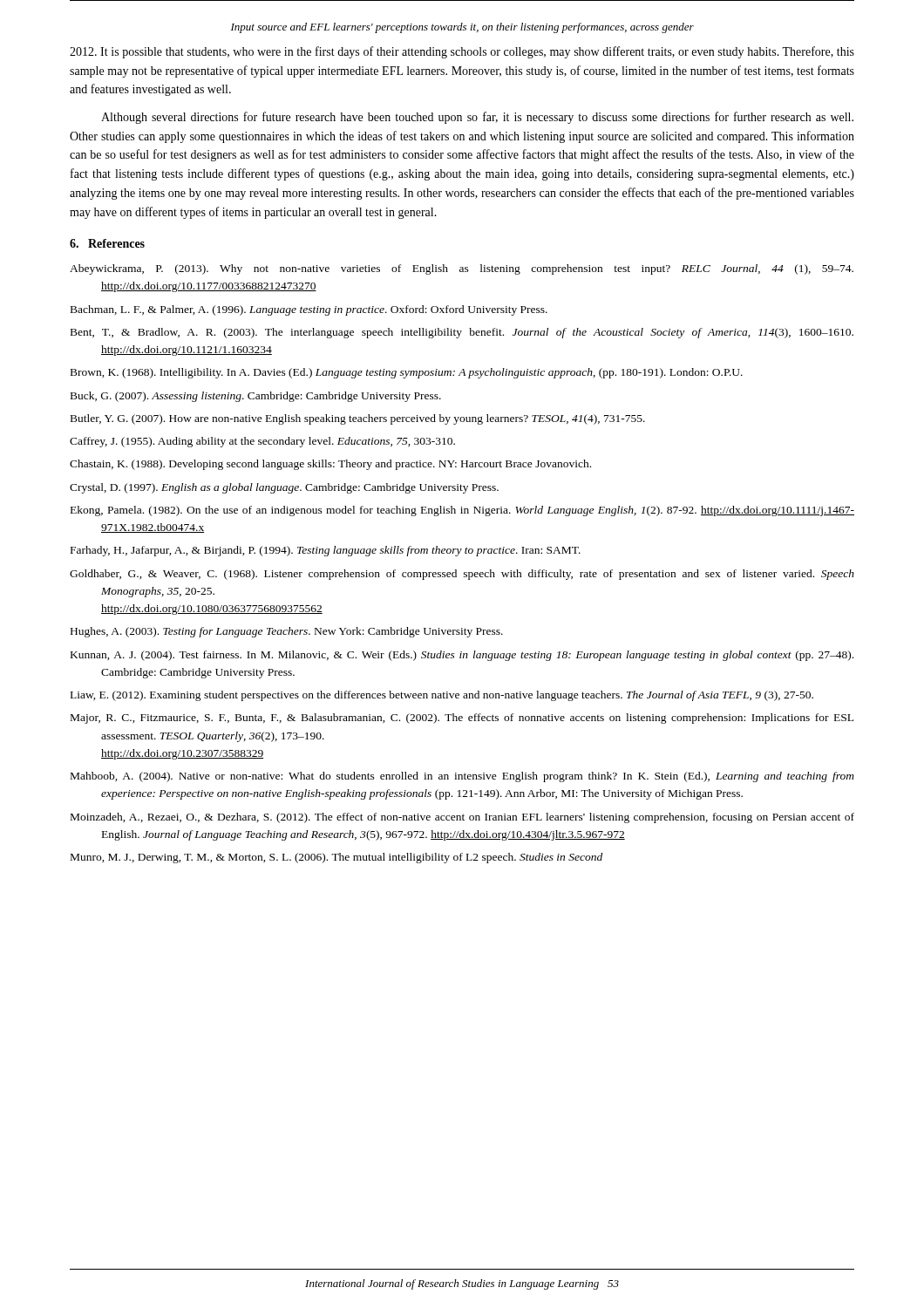
Task: Locate the text block starting "Mahboob, A. (2004). Native or"
Action: coord(462,785)
